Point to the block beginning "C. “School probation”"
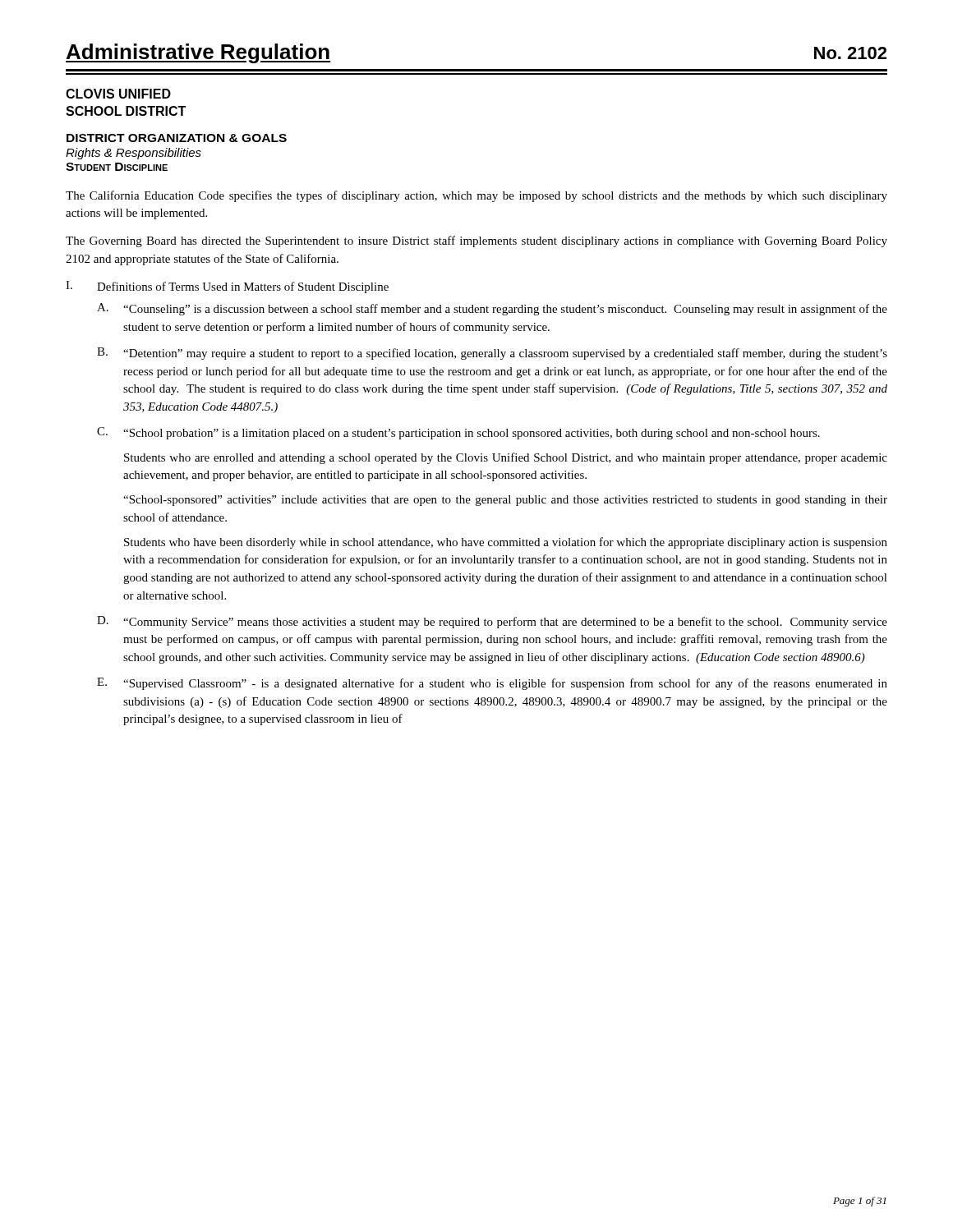Viewport: 953px width, 1232px height. 458,433
